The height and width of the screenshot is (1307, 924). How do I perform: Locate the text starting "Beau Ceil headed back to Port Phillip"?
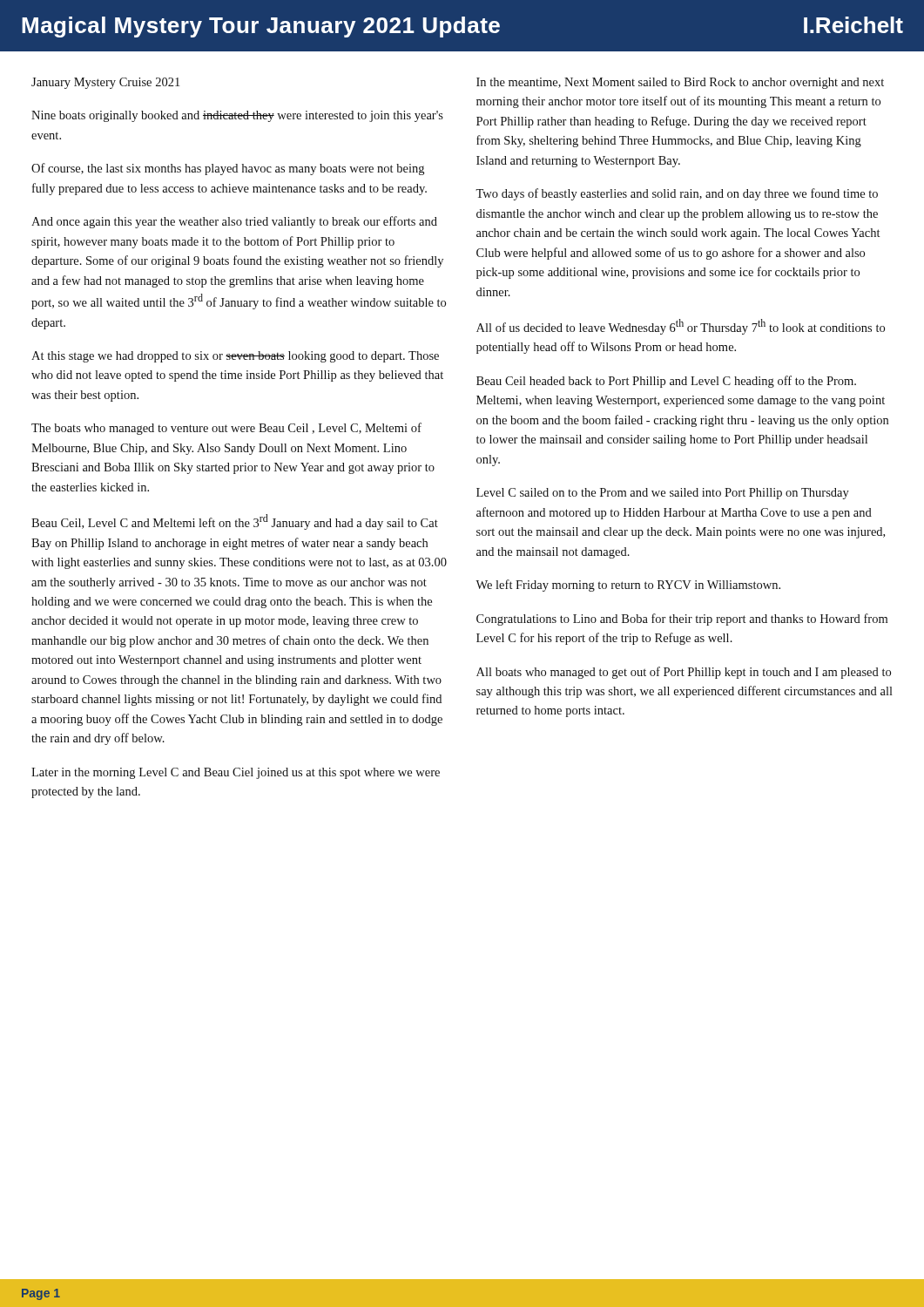684,420
